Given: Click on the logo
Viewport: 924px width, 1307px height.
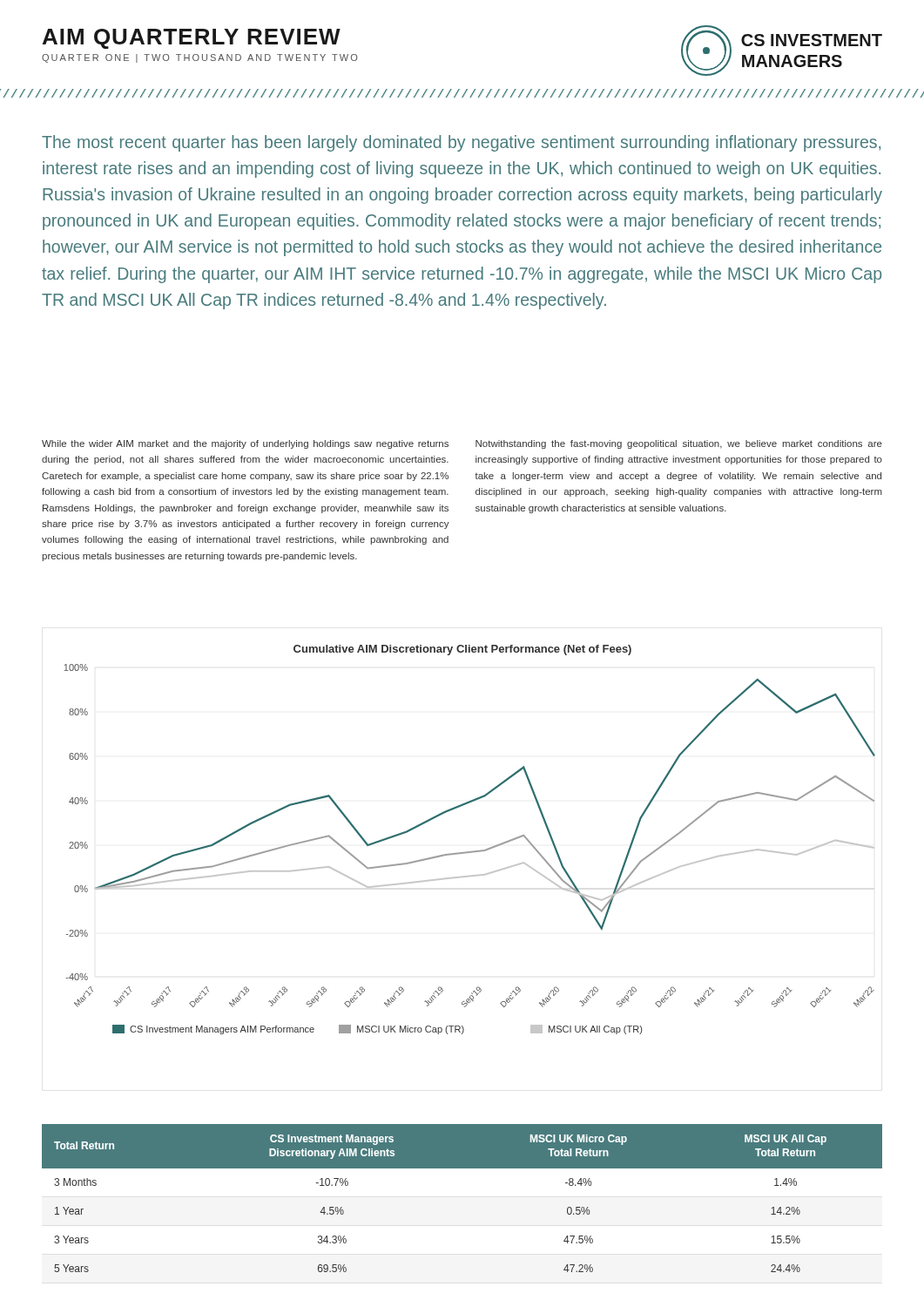Looking at the screenshot, I should 781,51.
